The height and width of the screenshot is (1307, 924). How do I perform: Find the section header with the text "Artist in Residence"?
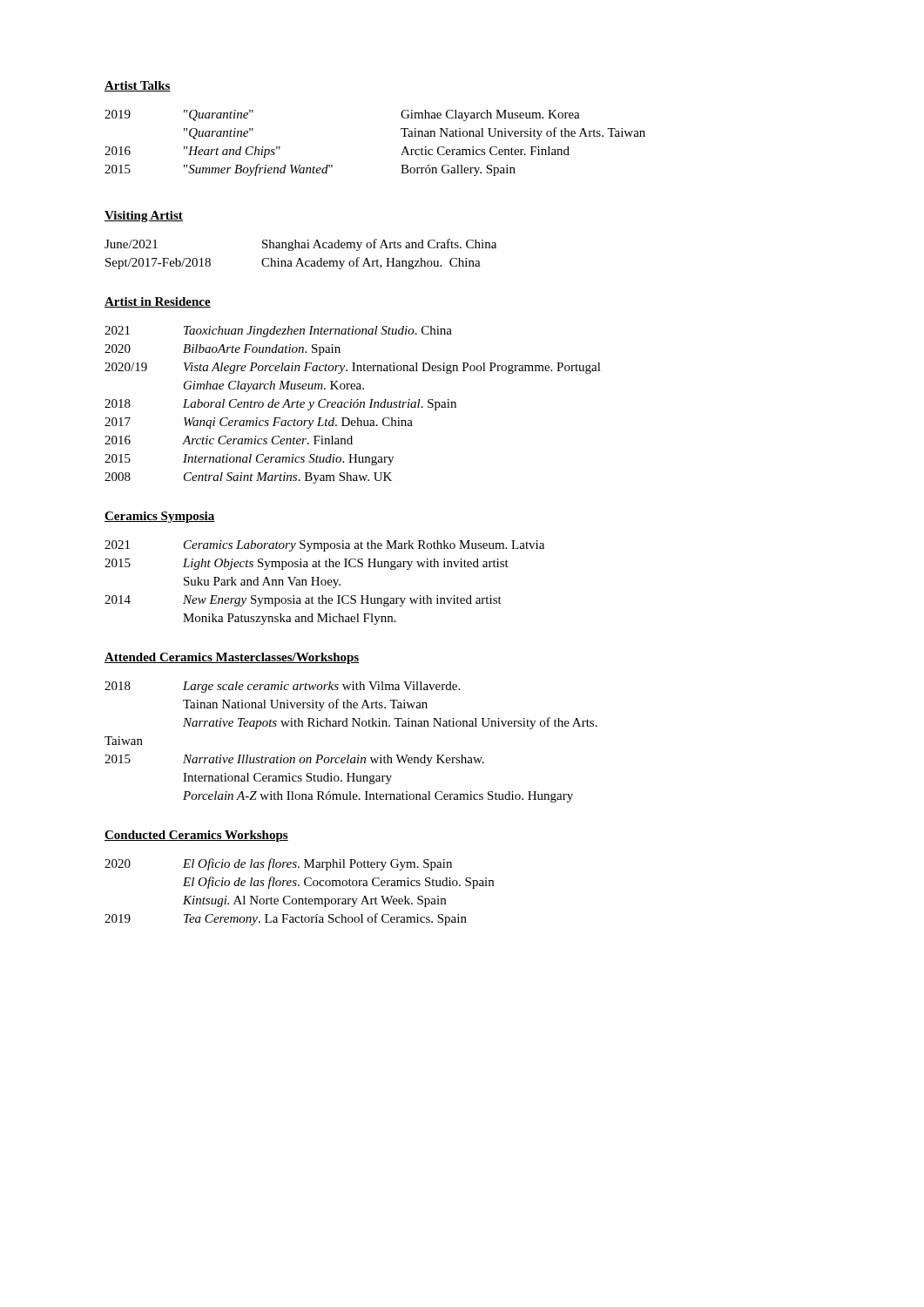(x=157, y=301)
